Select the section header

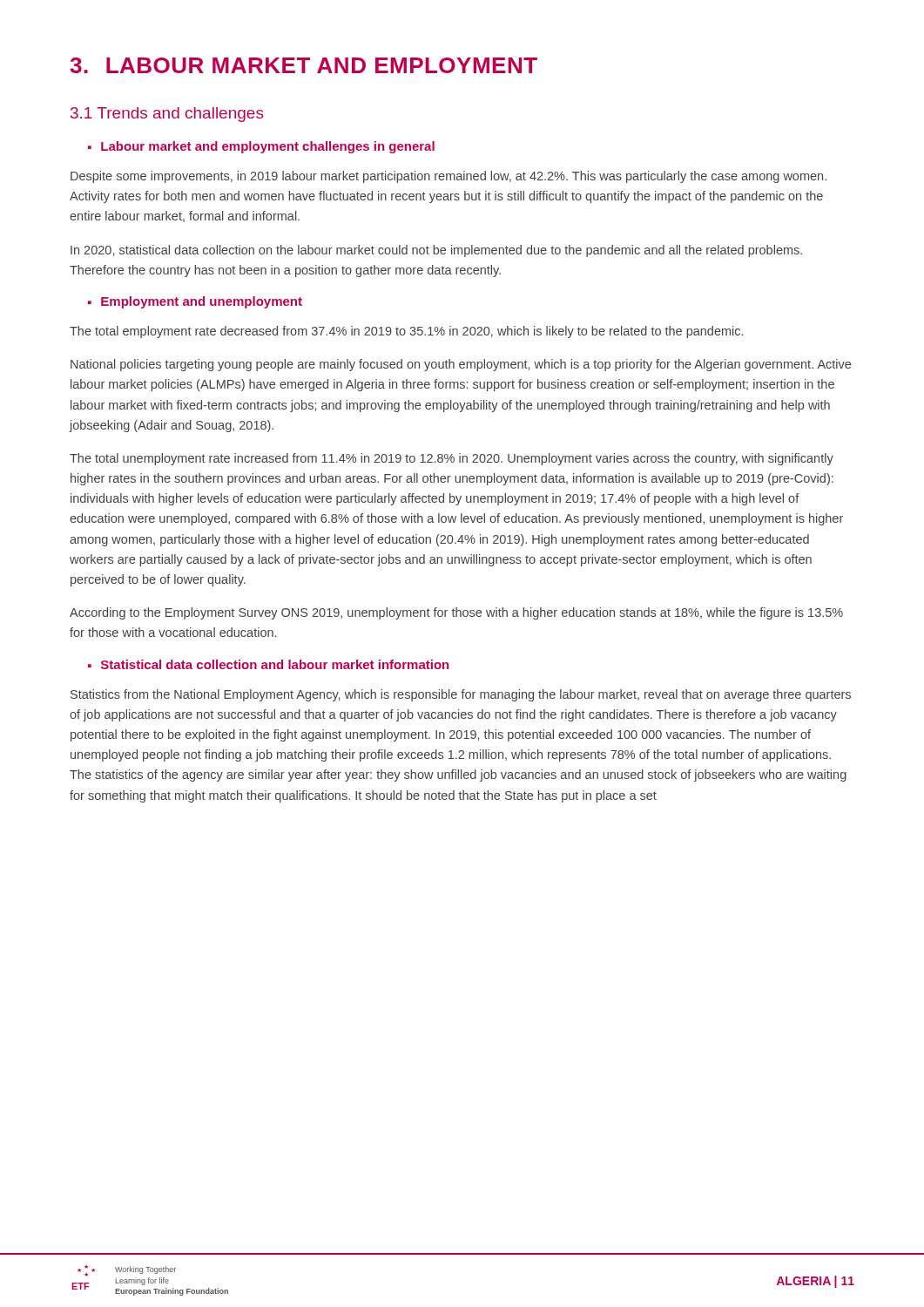(x=462, y=113)
